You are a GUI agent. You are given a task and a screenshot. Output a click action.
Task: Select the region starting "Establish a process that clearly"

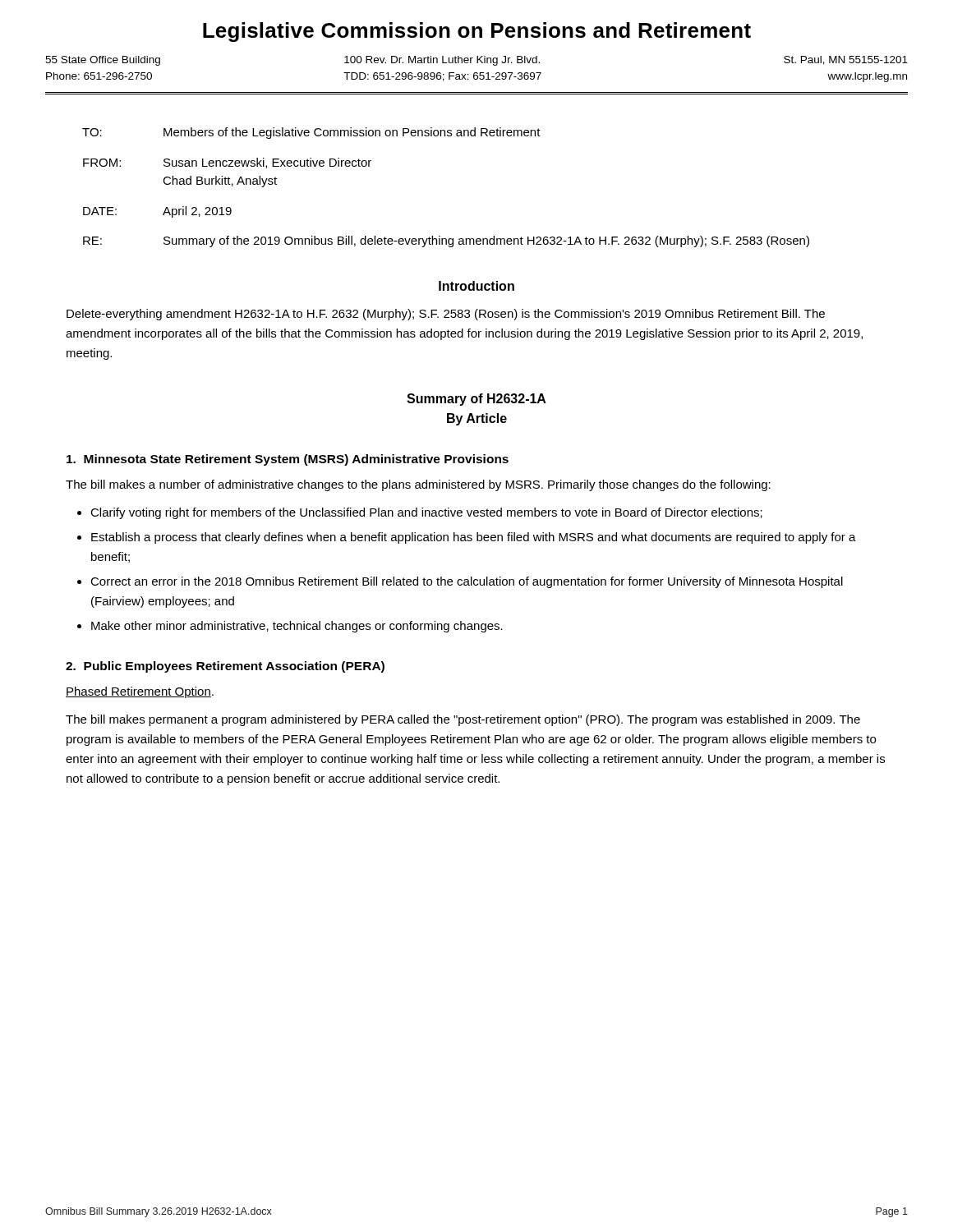(473, 546)
